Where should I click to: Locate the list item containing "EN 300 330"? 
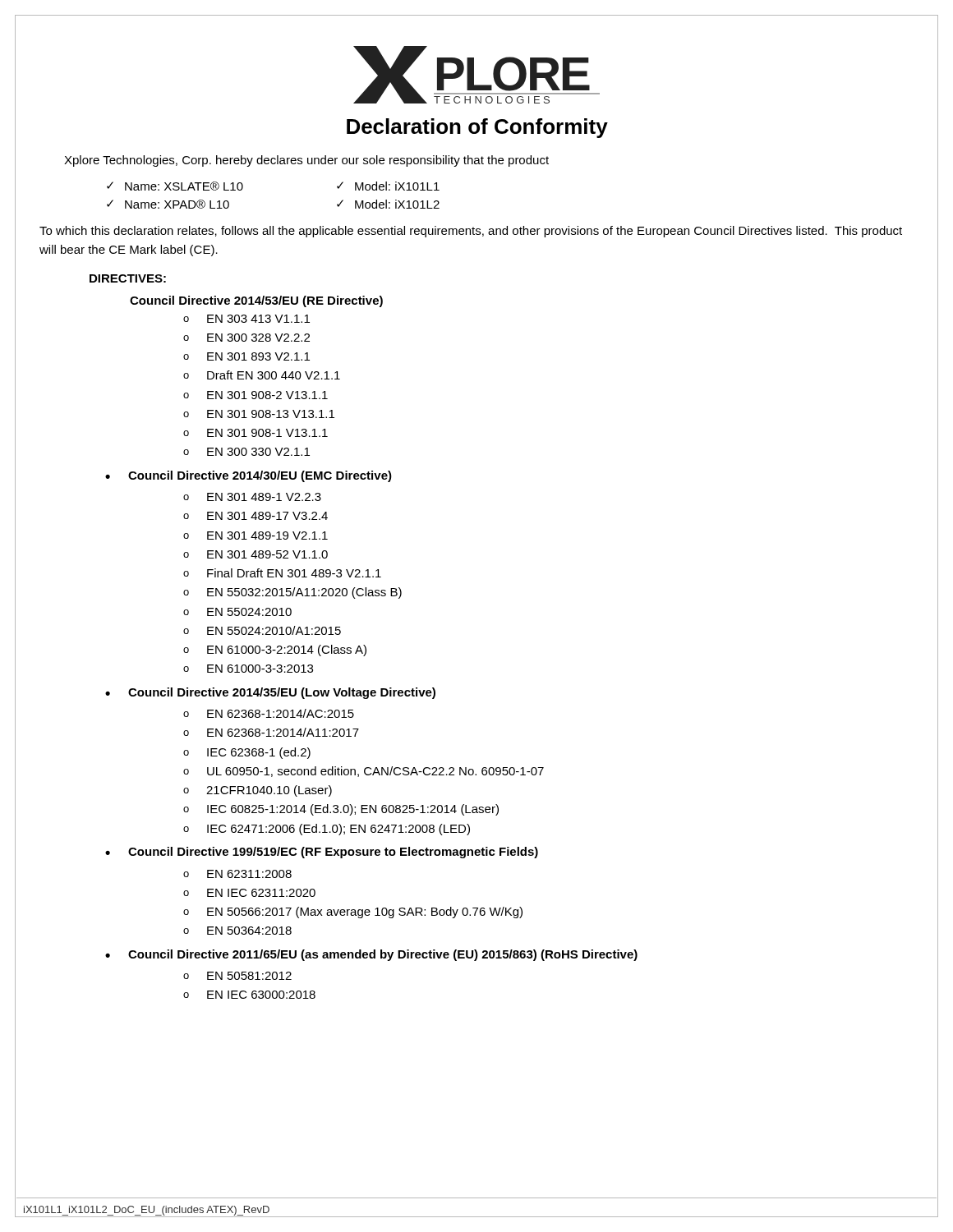coord(258,452)
